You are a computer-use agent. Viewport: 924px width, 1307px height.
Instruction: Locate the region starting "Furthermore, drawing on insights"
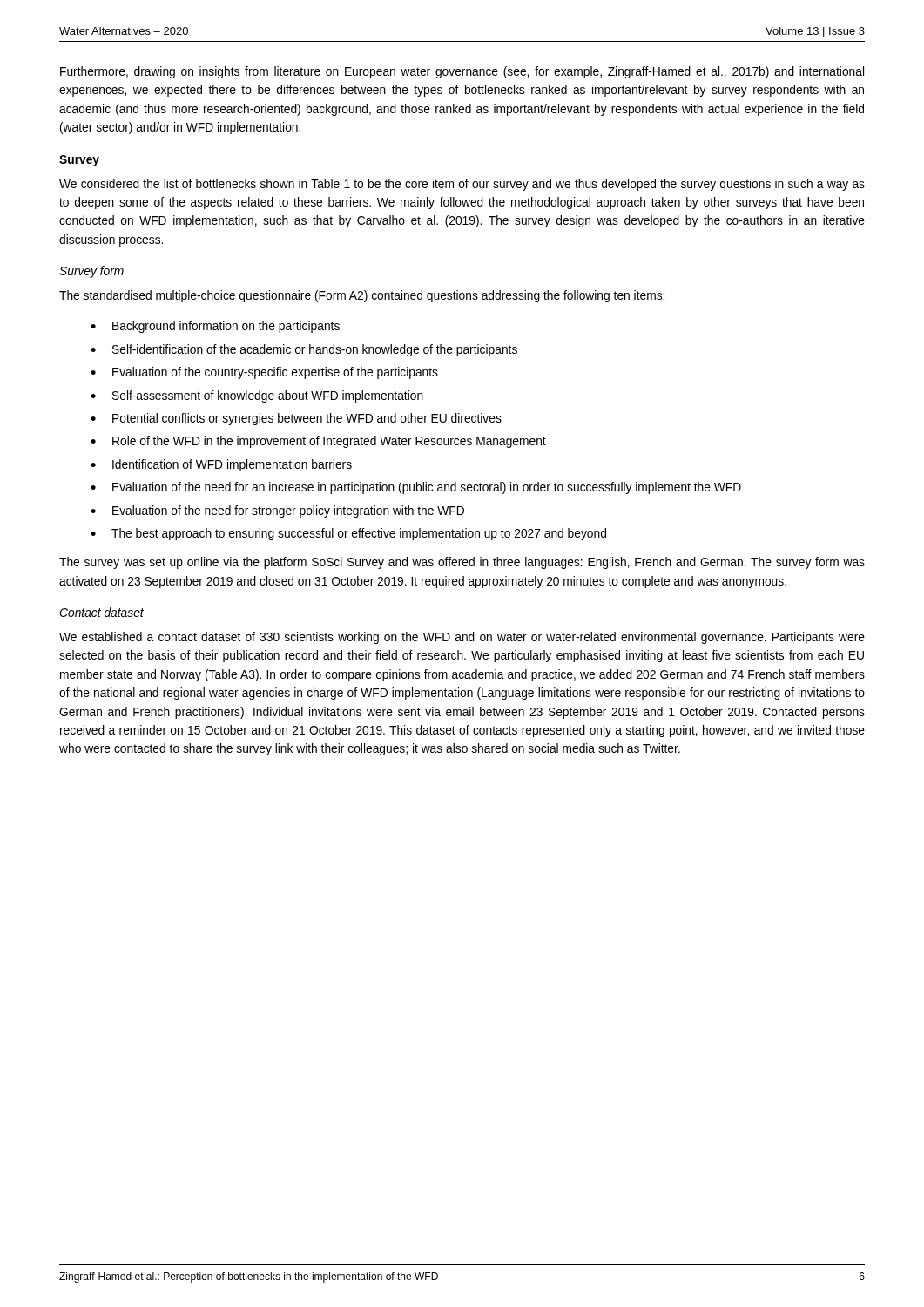click(x=462, y=100)
